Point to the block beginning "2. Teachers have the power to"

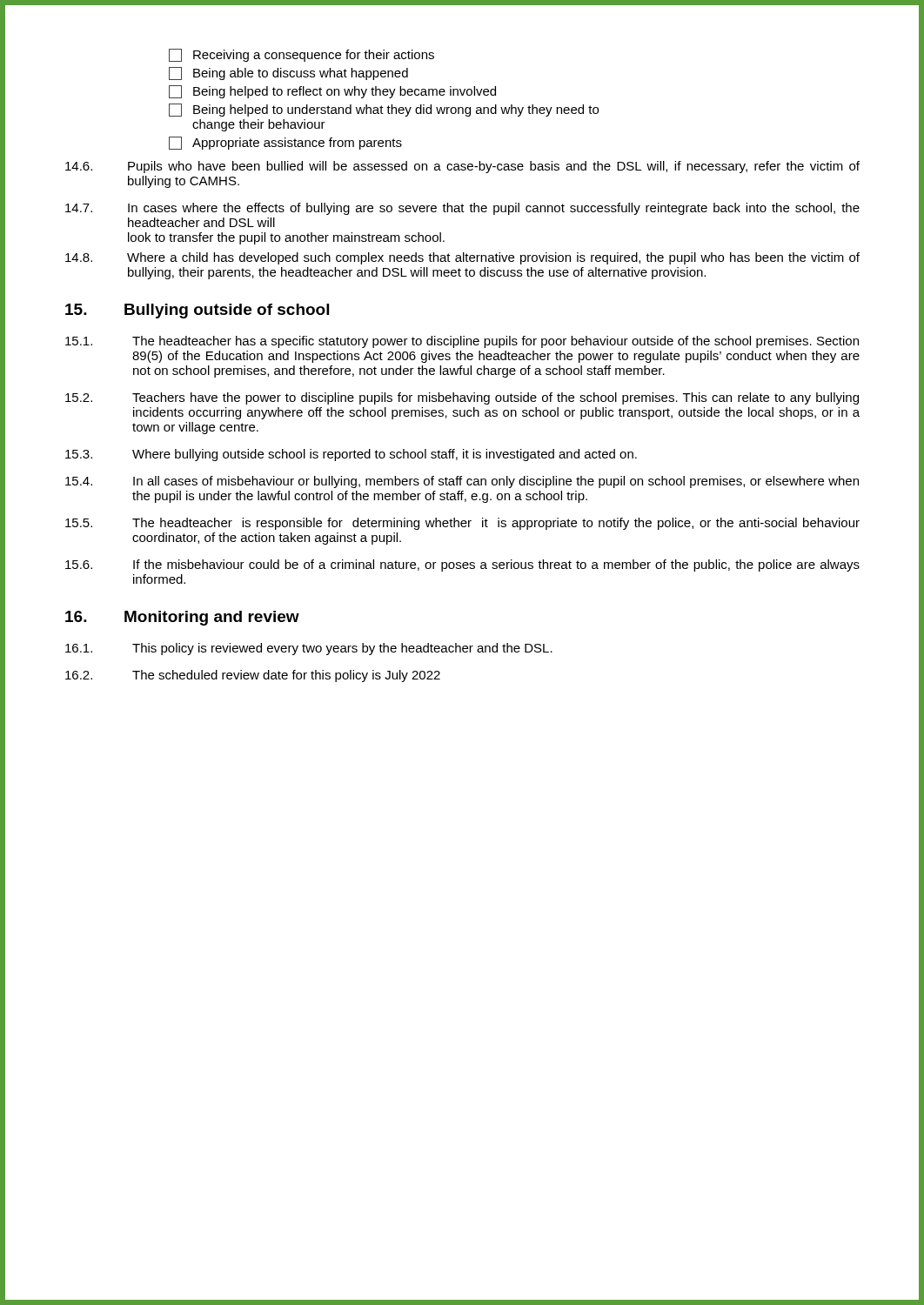[462, 412]
